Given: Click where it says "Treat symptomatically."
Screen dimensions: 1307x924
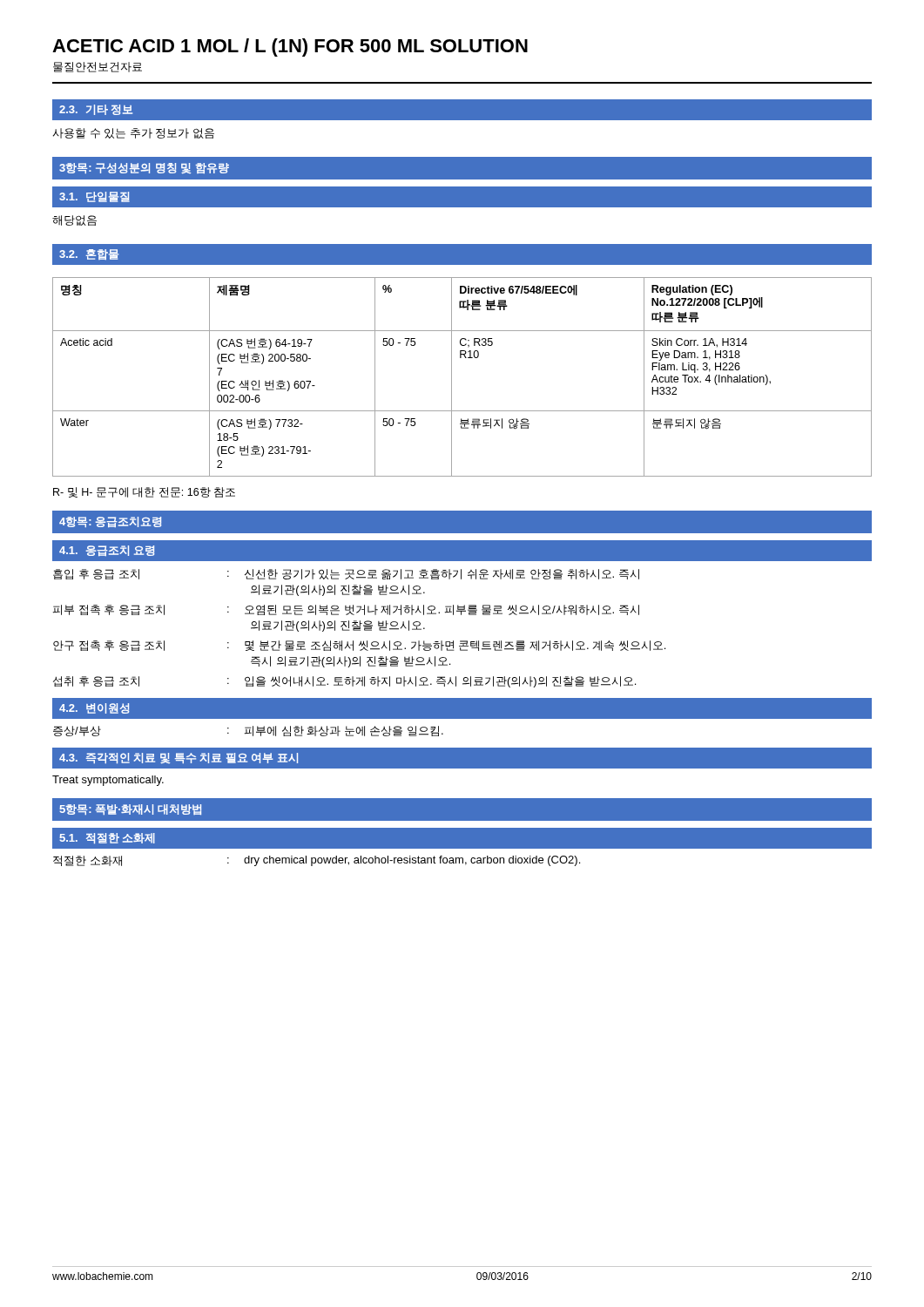Looking at the screenshot, I should (108, 779).
